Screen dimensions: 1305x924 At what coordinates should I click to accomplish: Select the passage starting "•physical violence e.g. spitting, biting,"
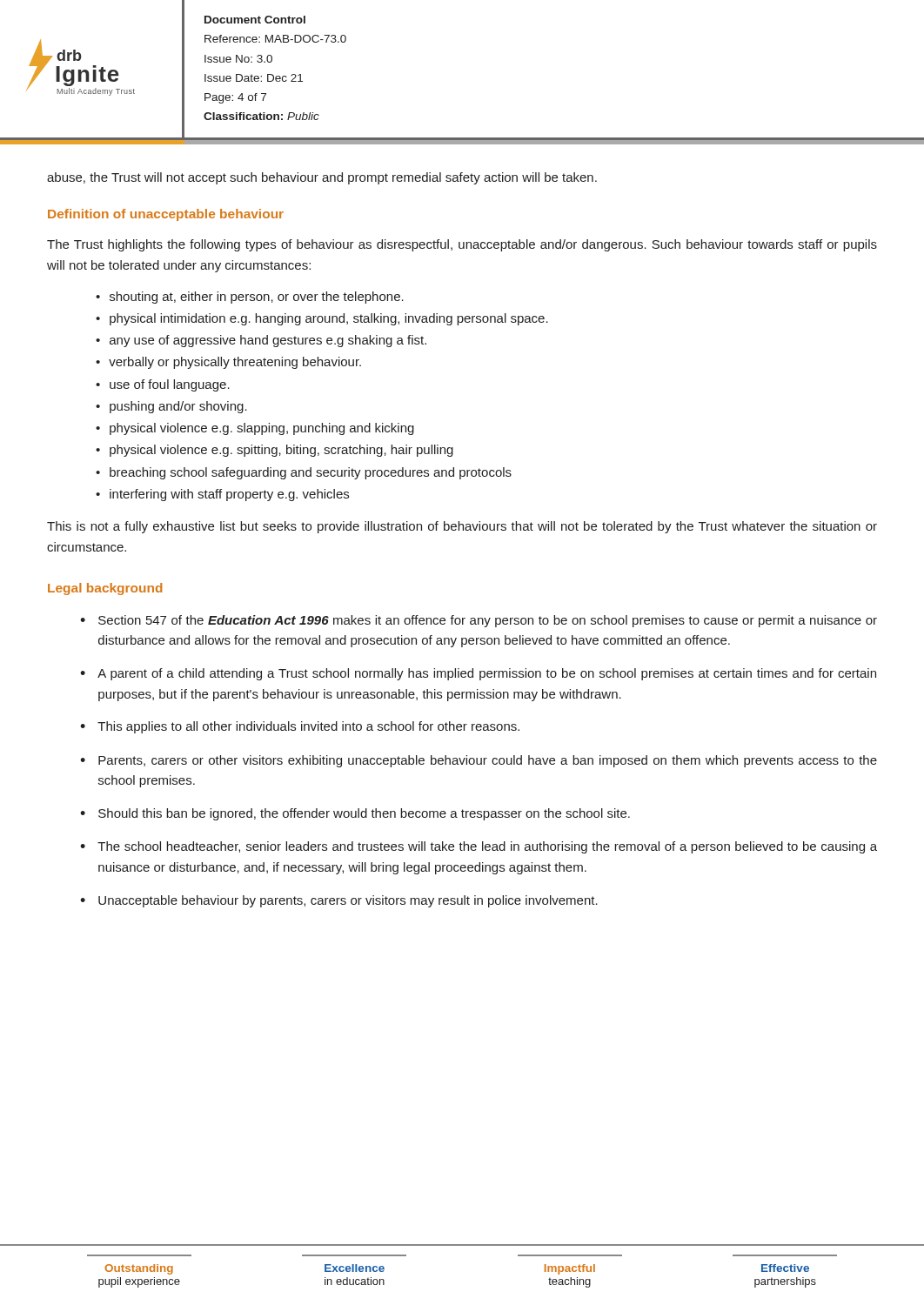pyautogui.click(x=275, y=450)
